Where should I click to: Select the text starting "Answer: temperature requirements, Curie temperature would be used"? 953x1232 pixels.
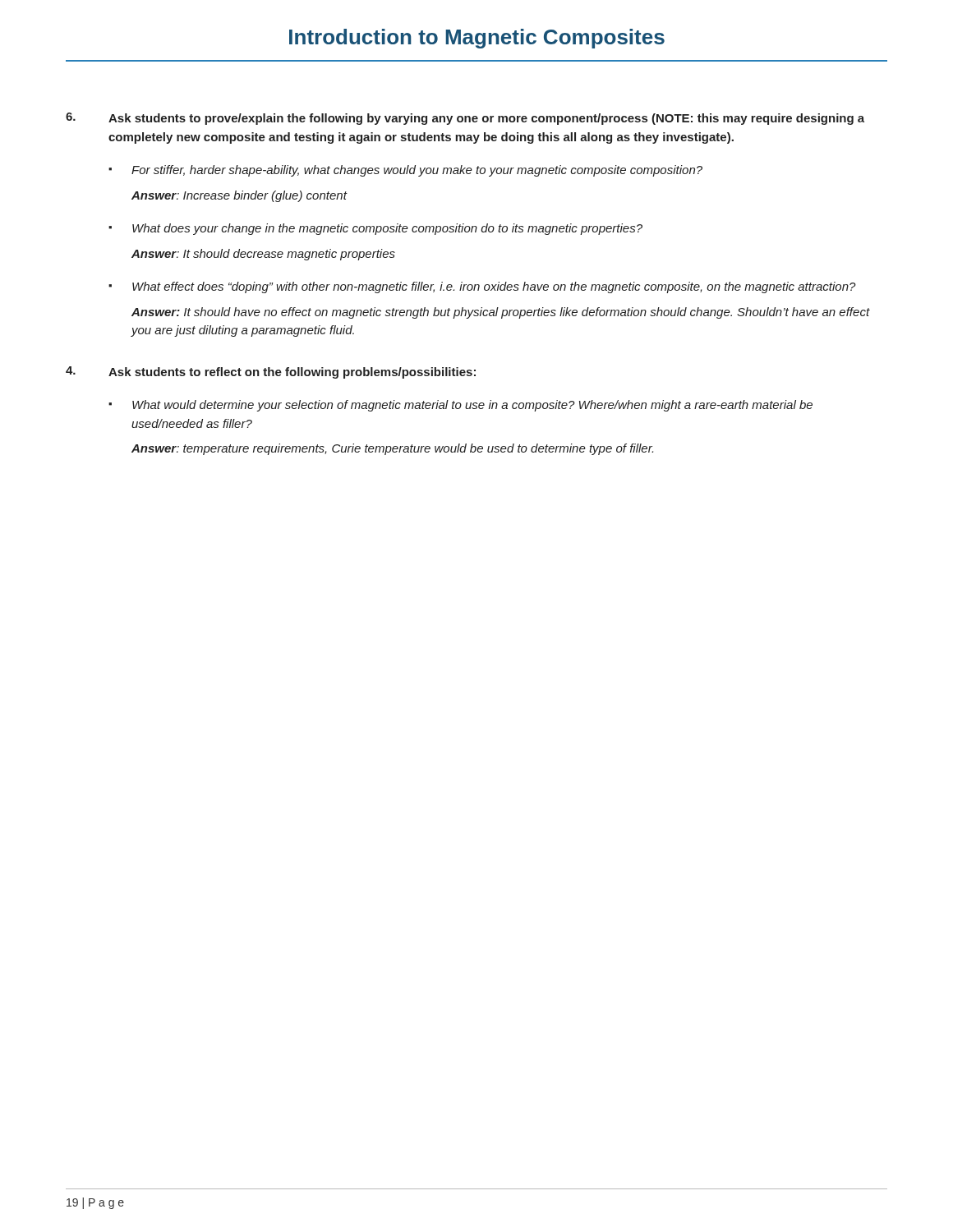coord(393,448)
